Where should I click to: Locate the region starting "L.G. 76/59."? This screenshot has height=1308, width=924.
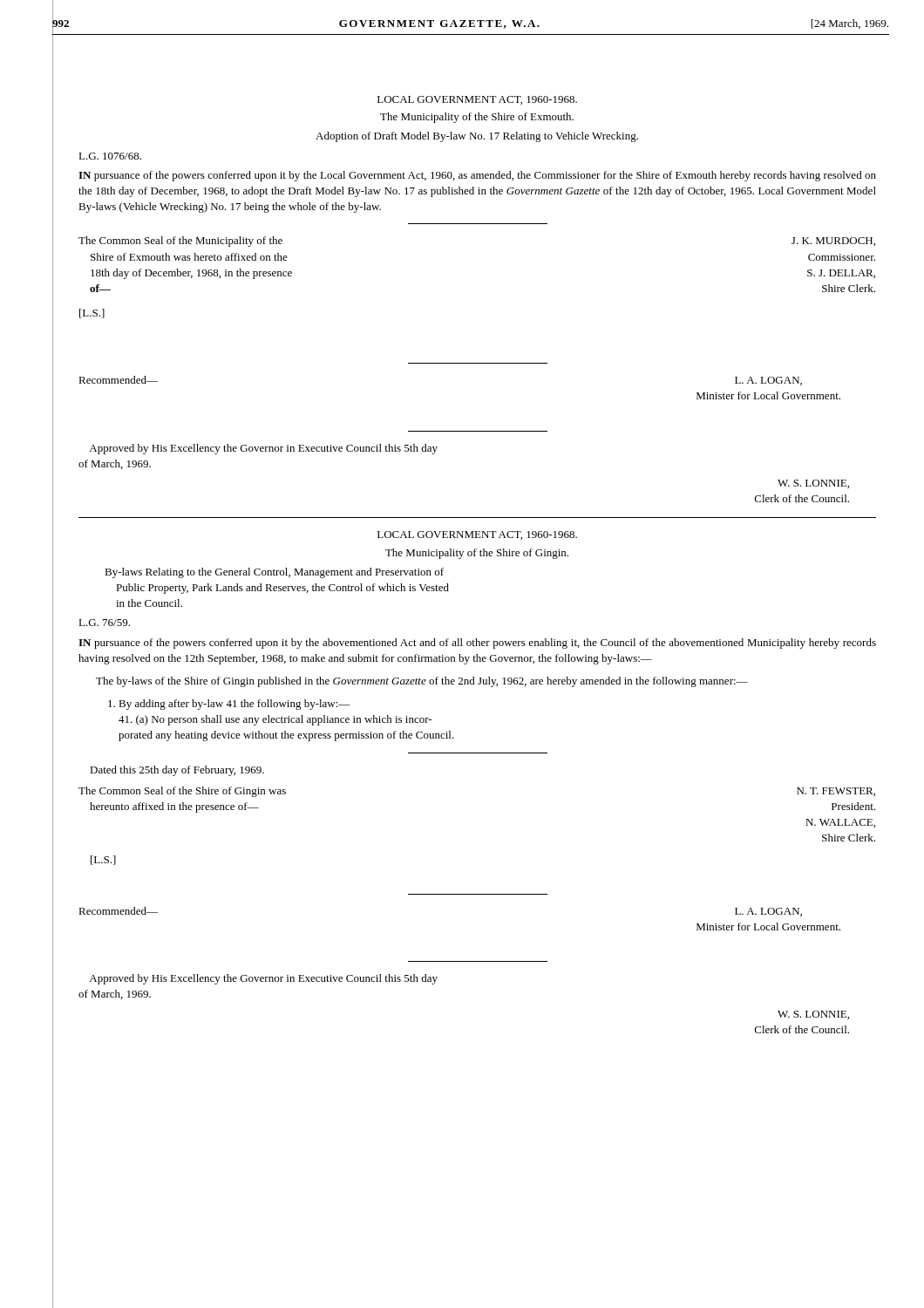click(x=105, y=622)
